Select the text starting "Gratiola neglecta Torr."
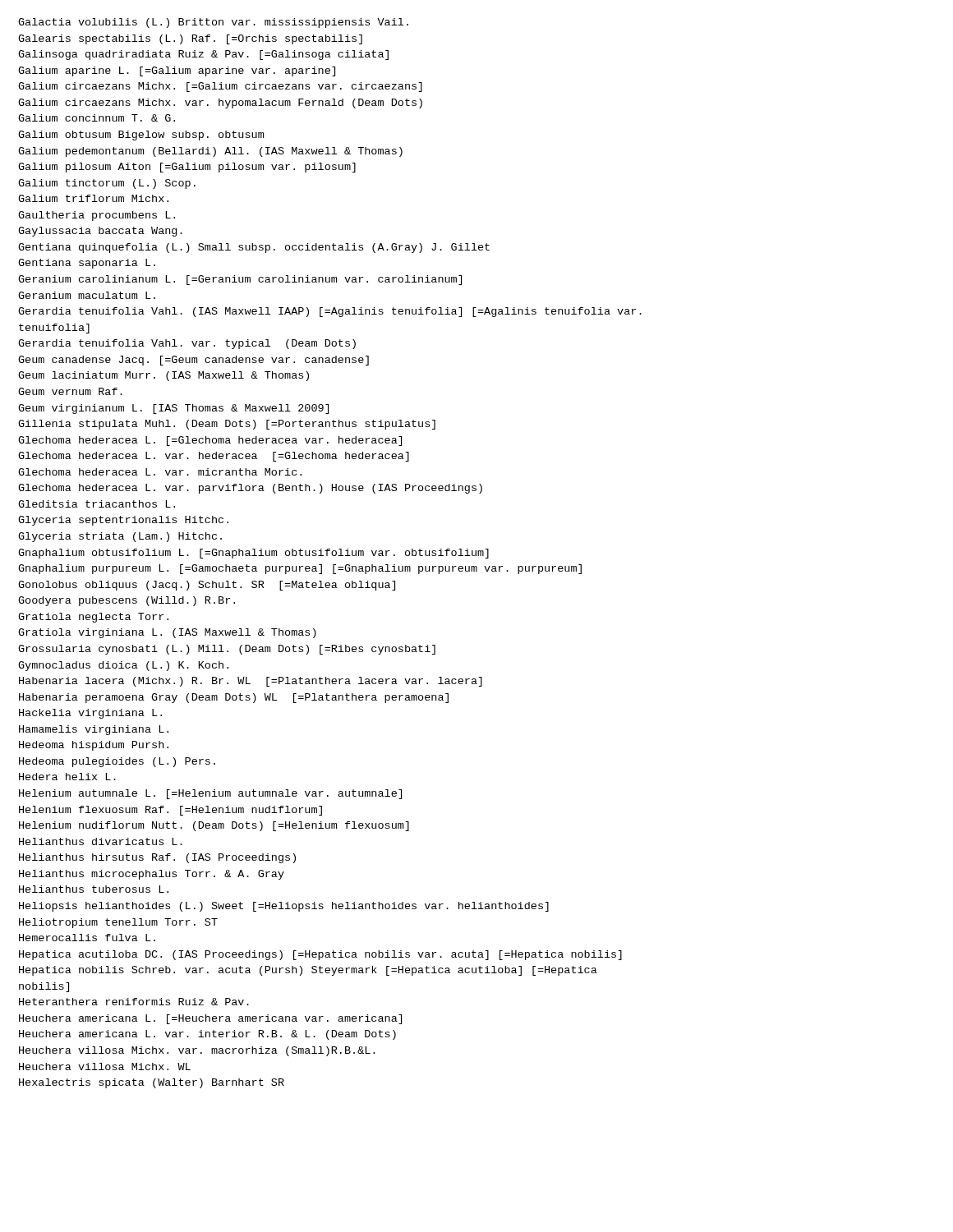953x1232 pixels. [95, 617]
